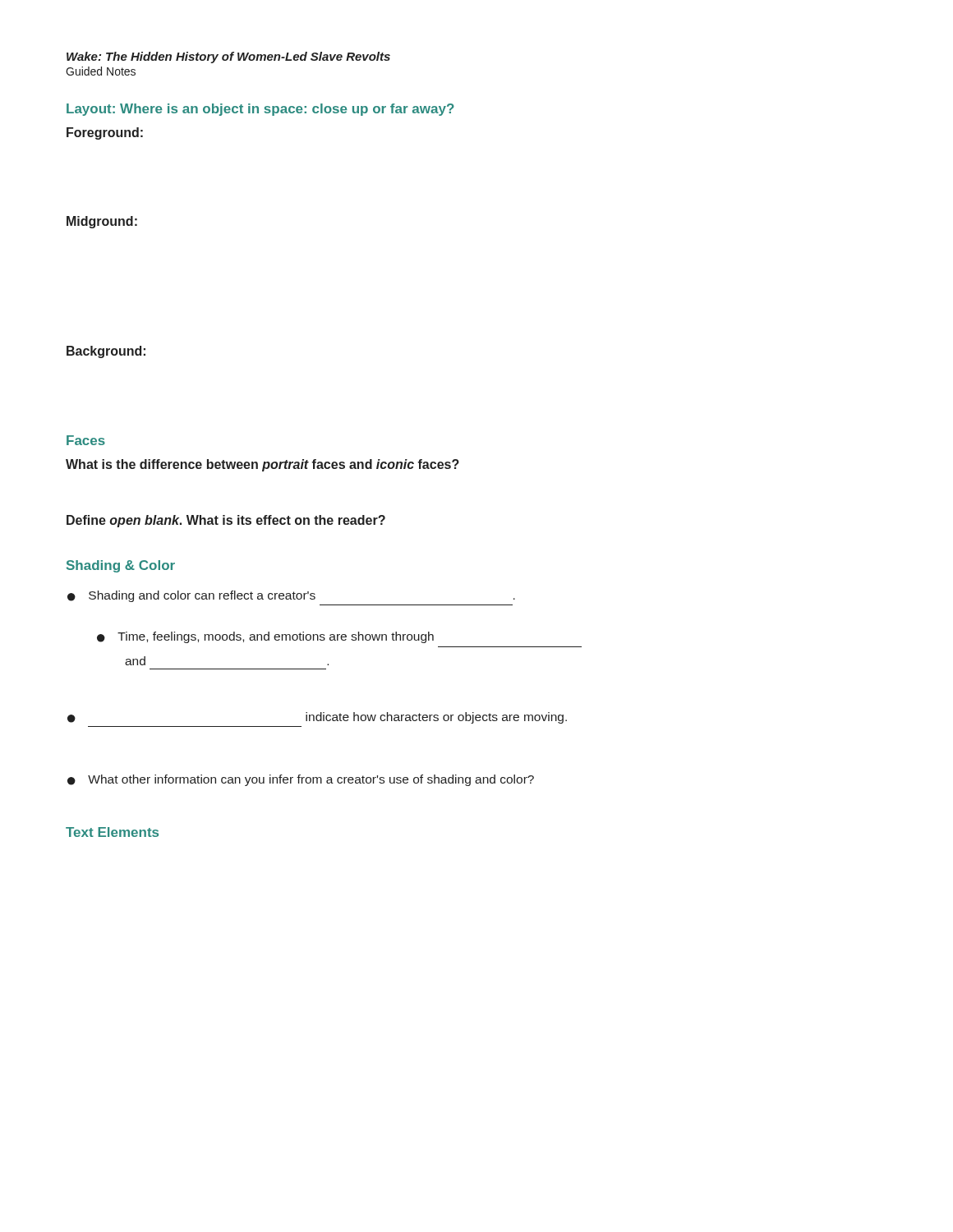This screenshot has width=953, height=1232.
Task: Locate the block of text that opens with "Define open blank. What is"
Action: pos(226,520)
